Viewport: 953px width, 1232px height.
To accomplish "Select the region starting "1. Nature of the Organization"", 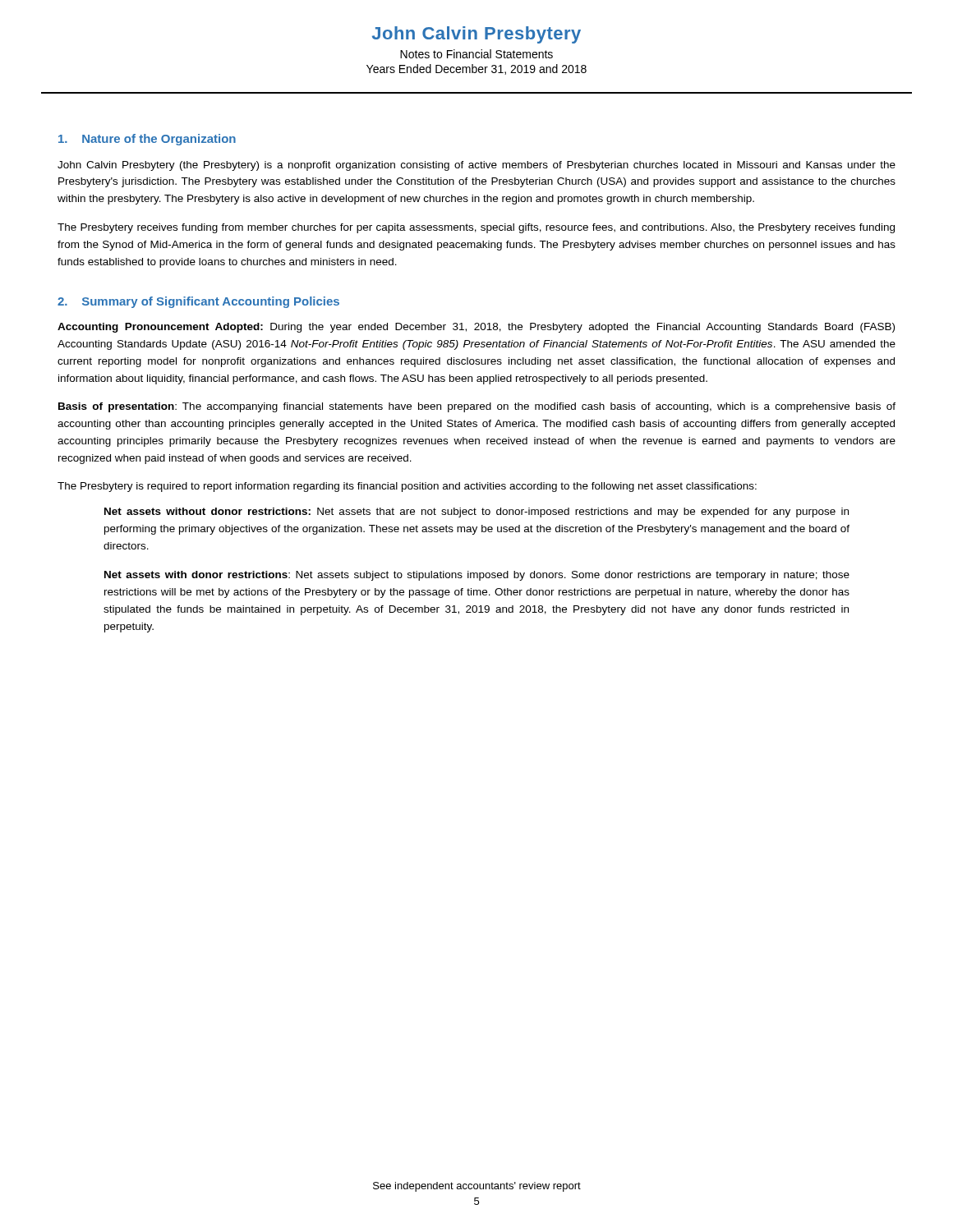I will click(147, 140).
